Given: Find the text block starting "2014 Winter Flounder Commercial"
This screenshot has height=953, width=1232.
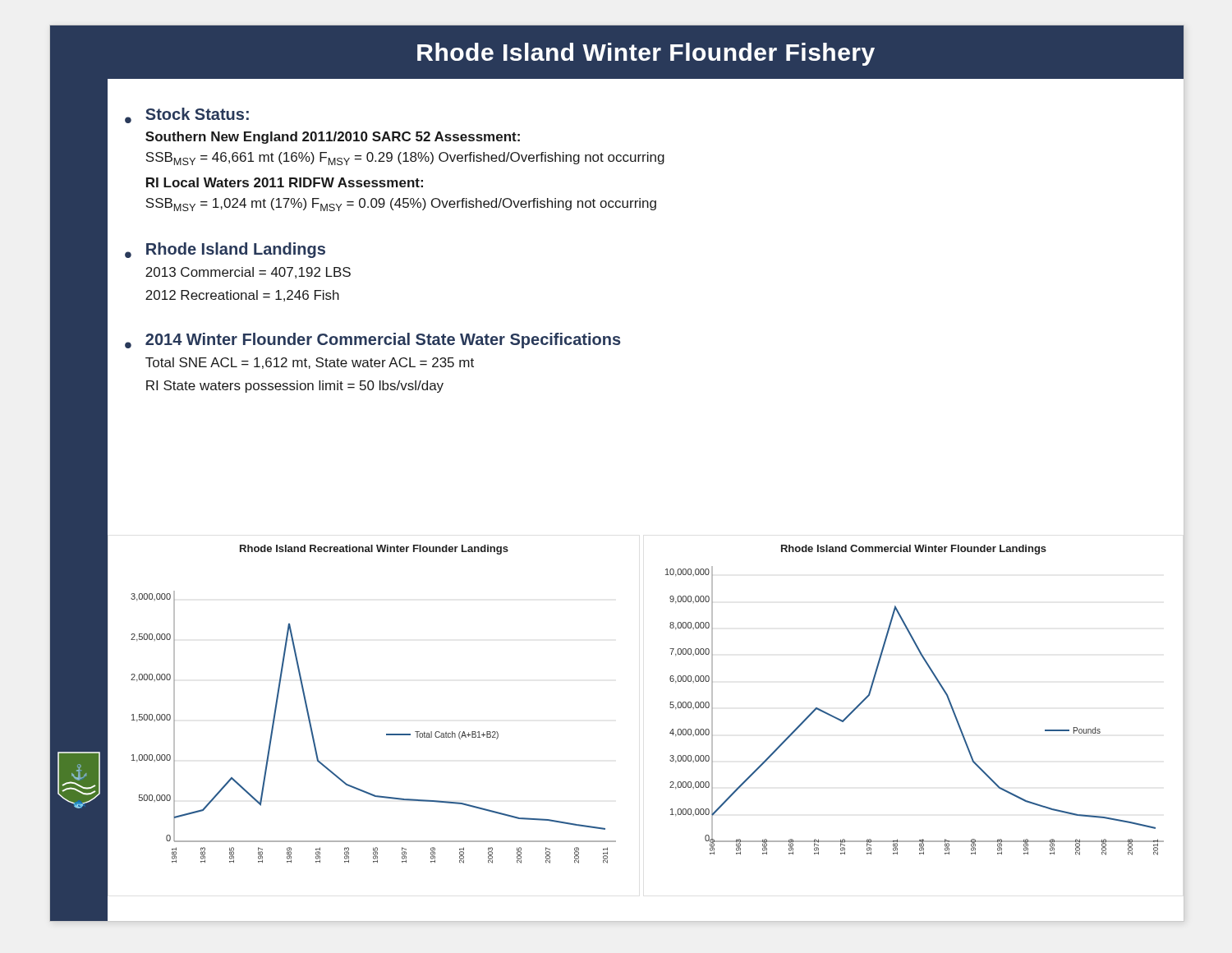Looking at the screenshot, I should click(x=383, y=341).
